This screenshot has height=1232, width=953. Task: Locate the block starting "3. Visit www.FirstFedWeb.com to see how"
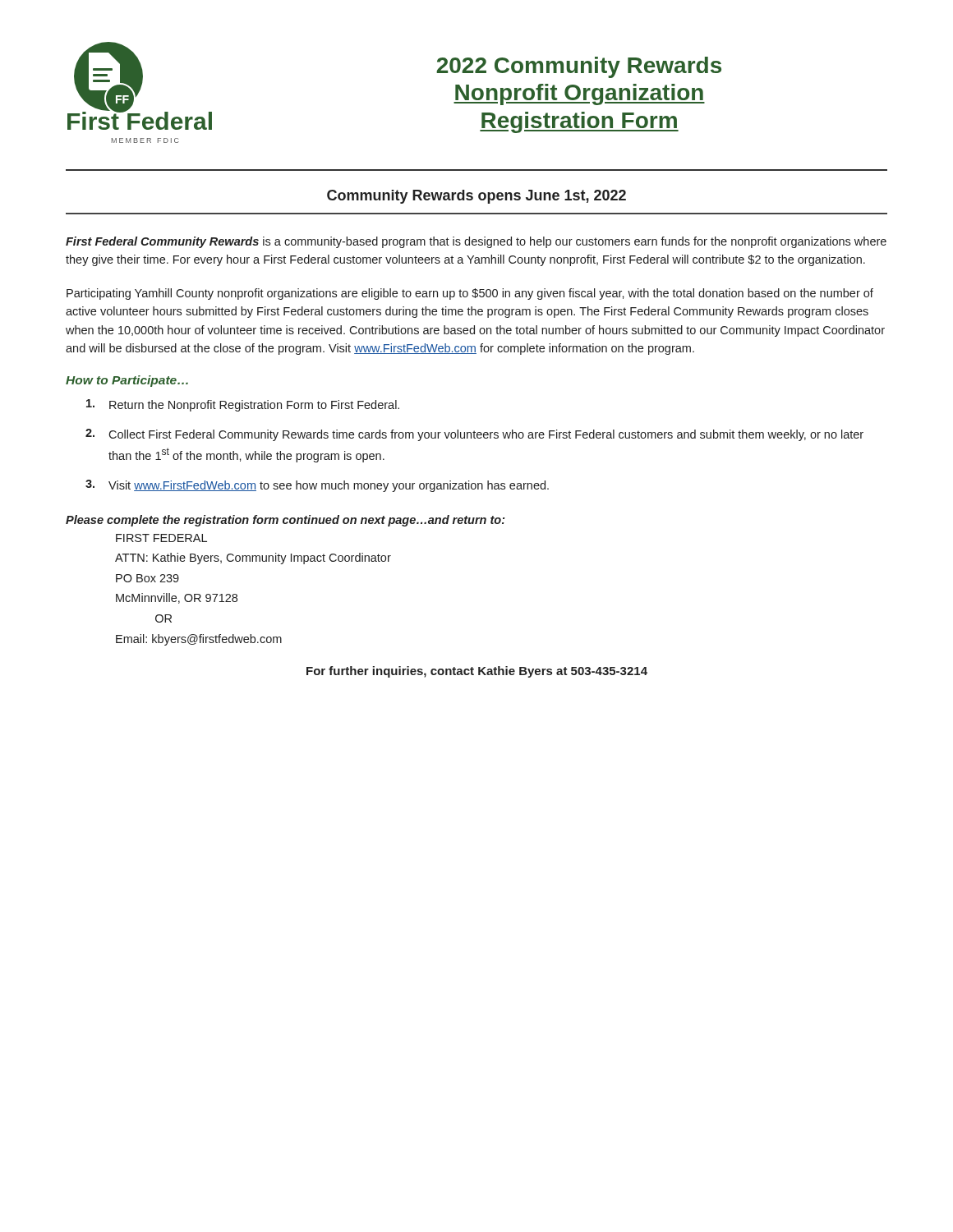(486, 486)
